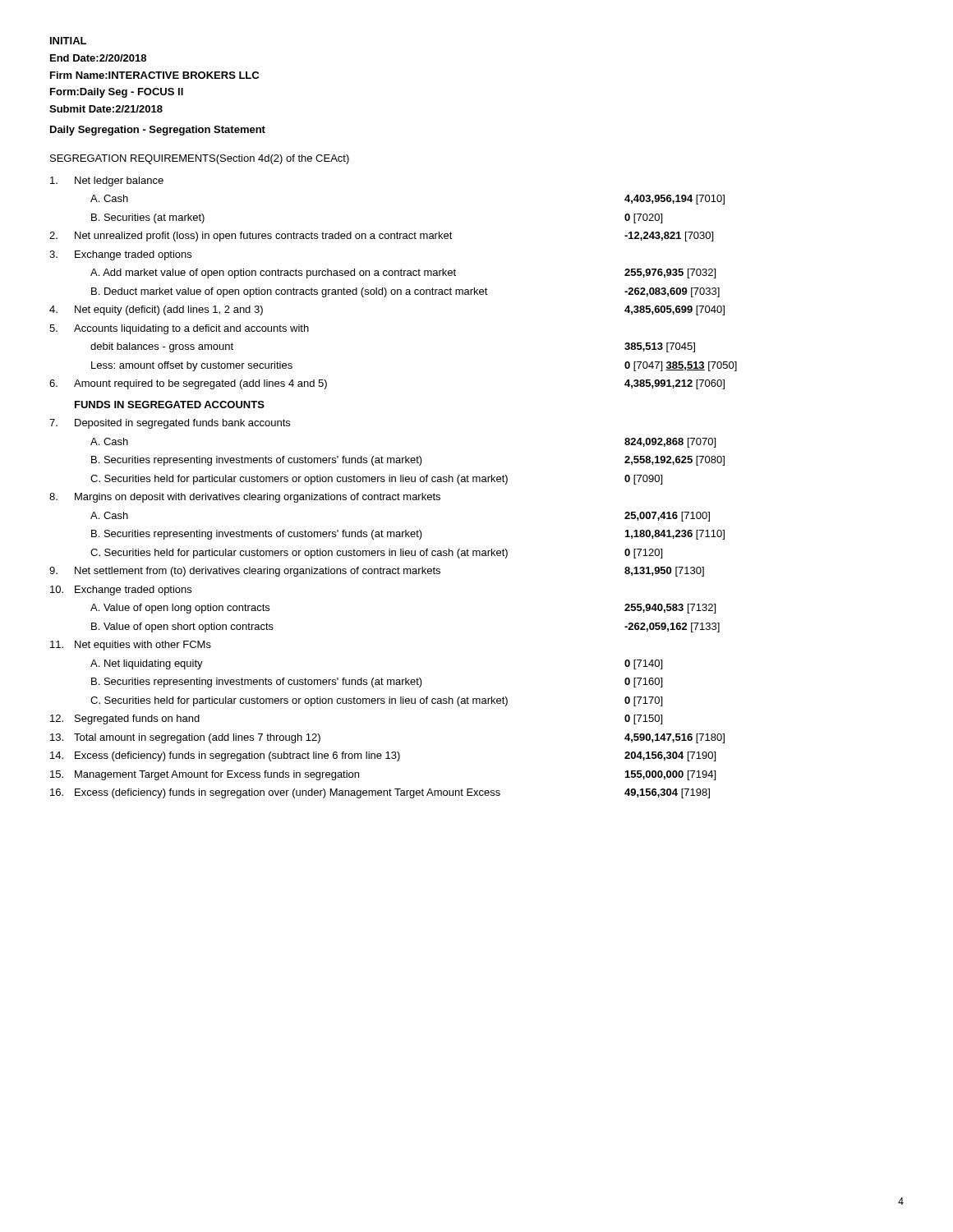
Task: Click on the list item containing "11. Net equities with other FCMs"
Action: (131, 646)
